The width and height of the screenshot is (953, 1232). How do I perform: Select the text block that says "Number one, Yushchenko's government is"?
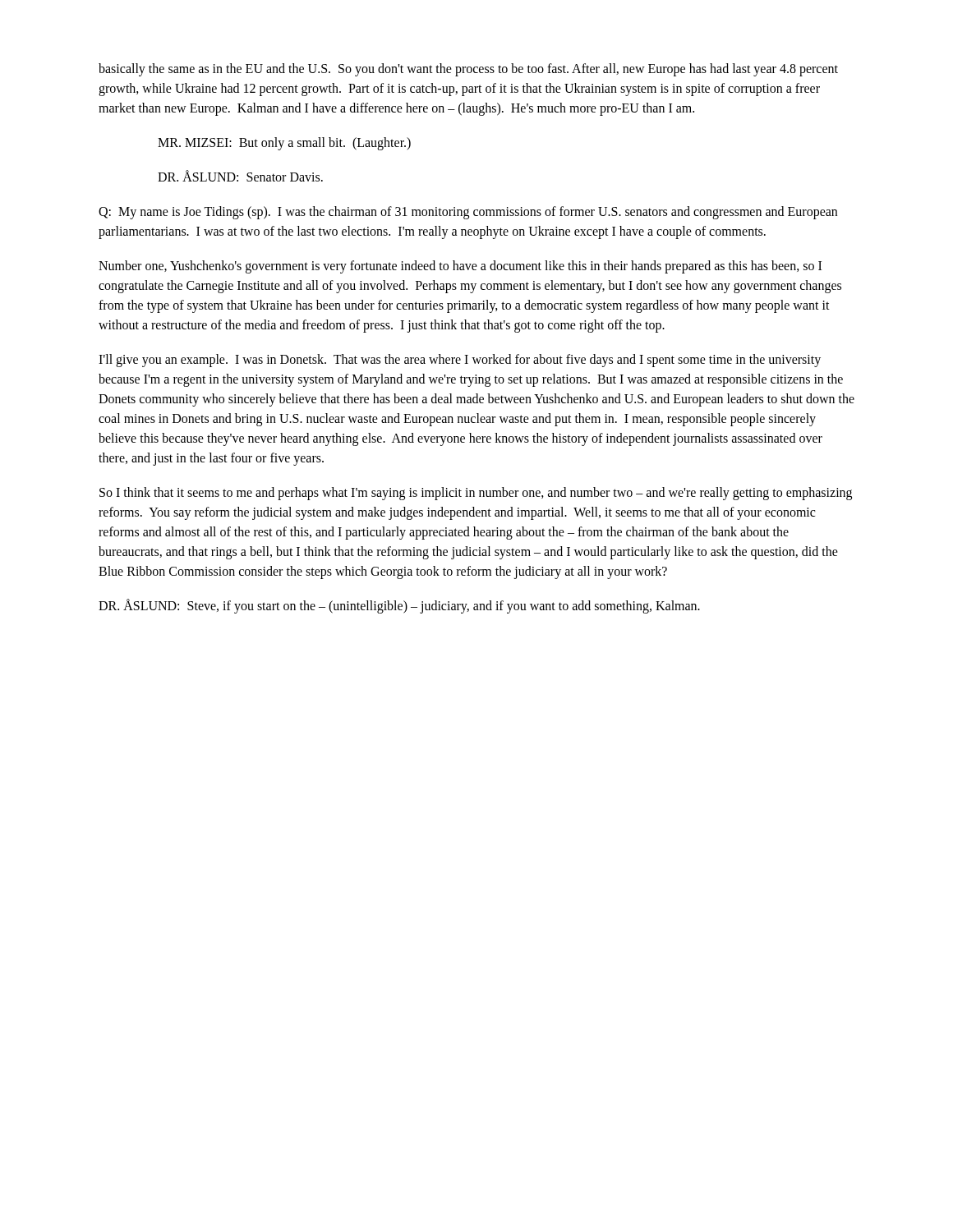pyautogui.click(x=476, y=296)
